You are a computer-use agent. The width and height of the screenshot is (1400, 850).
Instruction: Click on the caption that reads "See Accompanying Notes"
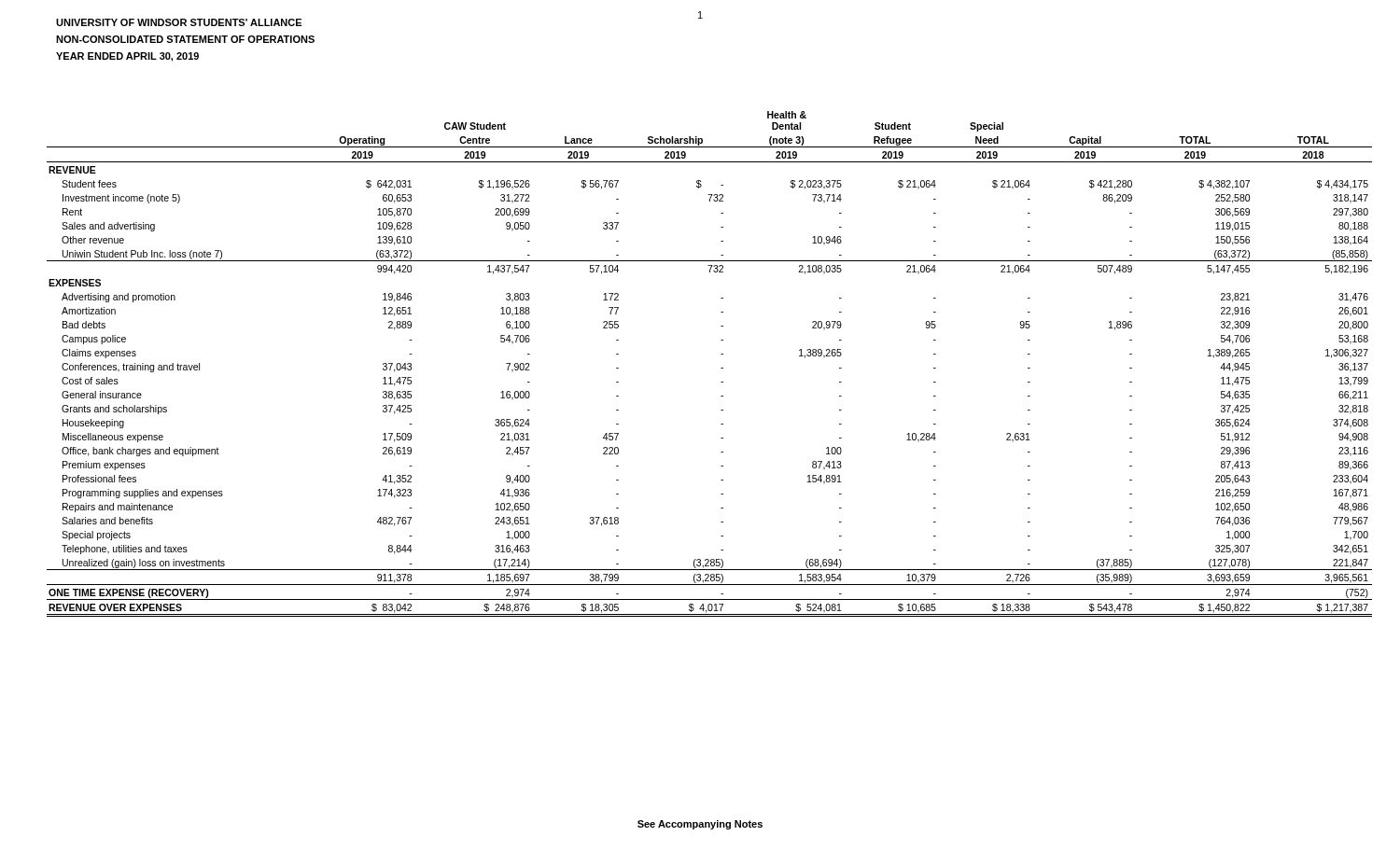pos(700,824)
